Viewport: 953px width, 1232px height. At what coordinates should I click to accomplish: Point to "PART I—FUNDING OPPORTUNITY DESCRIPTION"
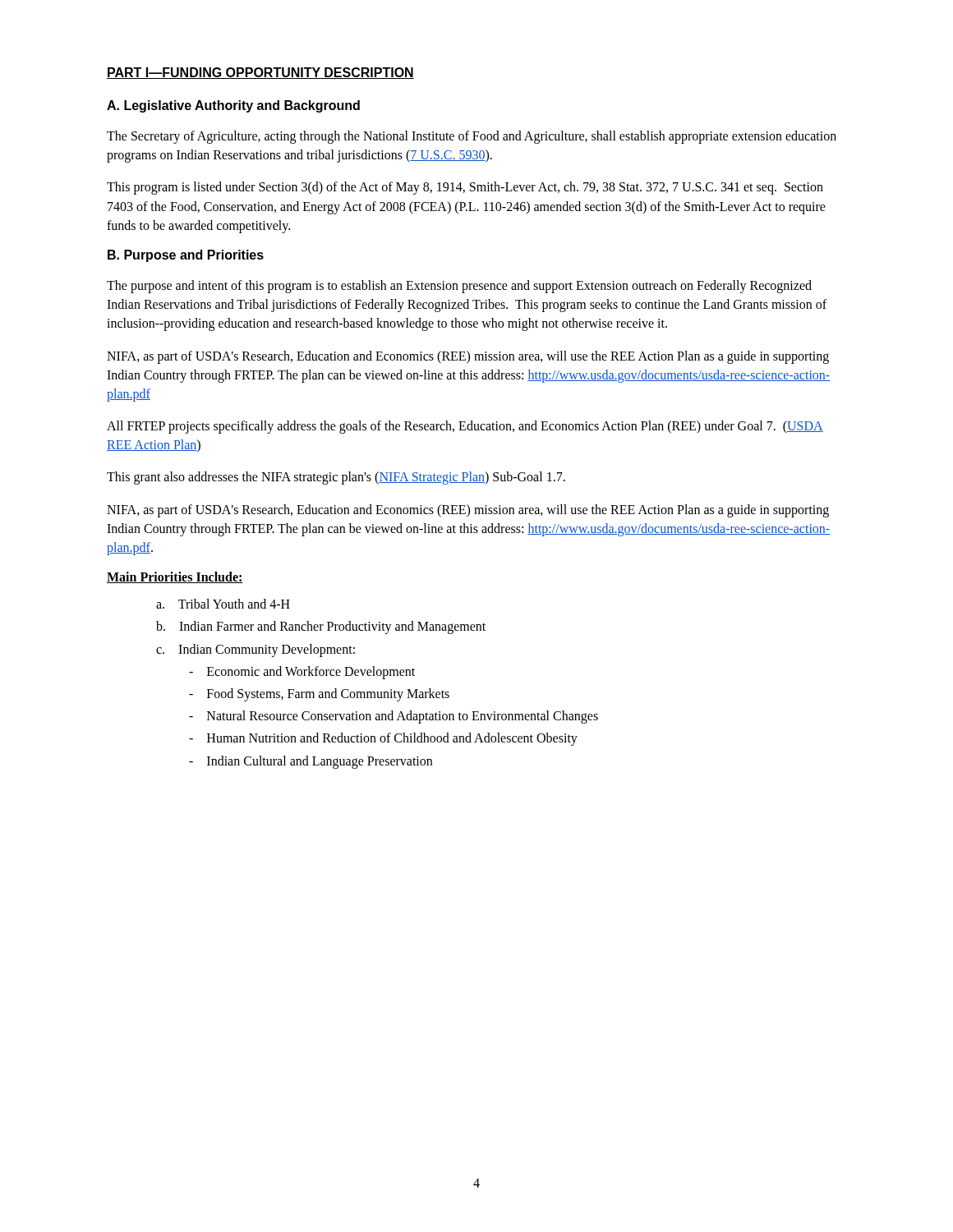260,73
